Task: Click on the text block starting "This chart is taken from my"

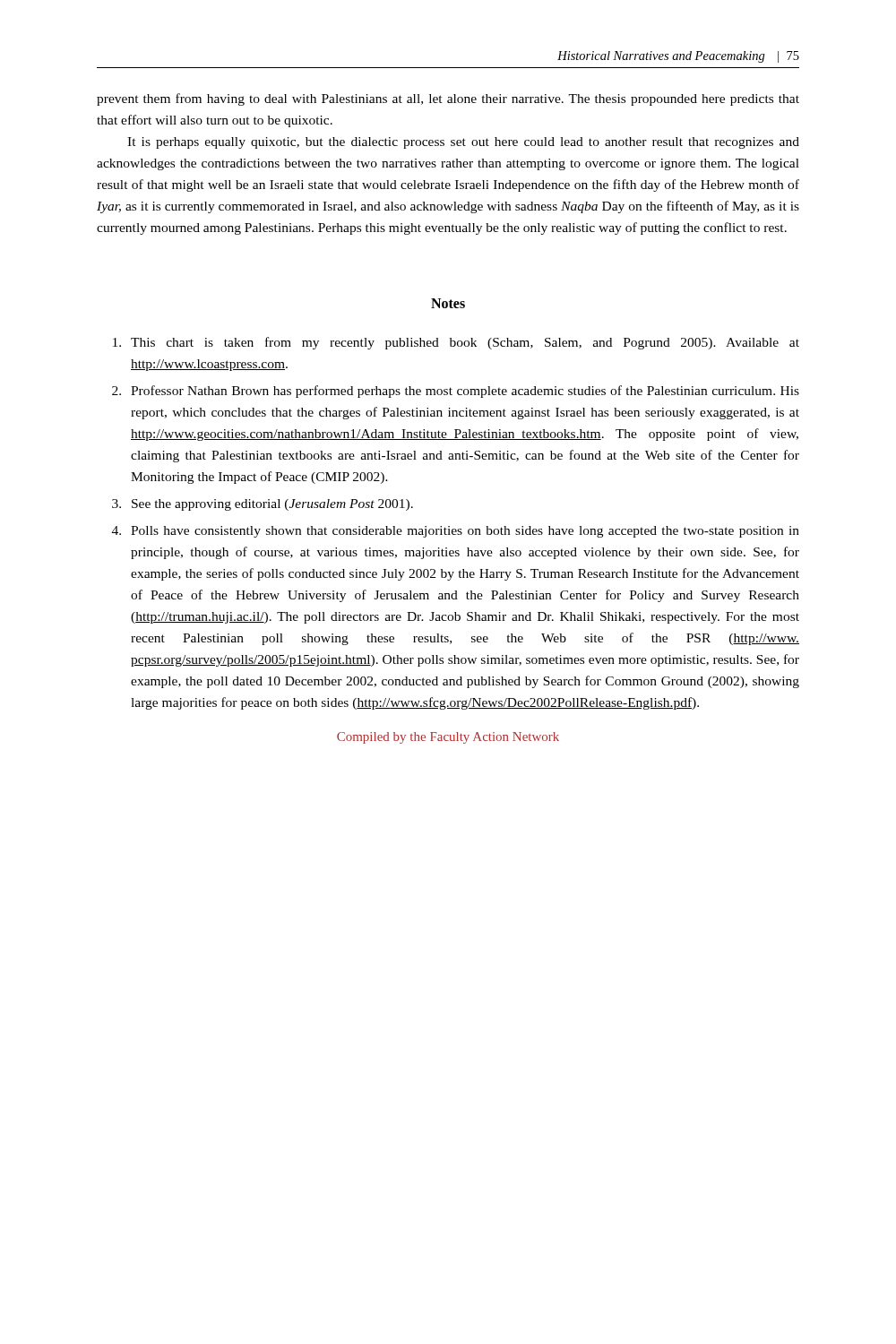Action: (448, 353)
